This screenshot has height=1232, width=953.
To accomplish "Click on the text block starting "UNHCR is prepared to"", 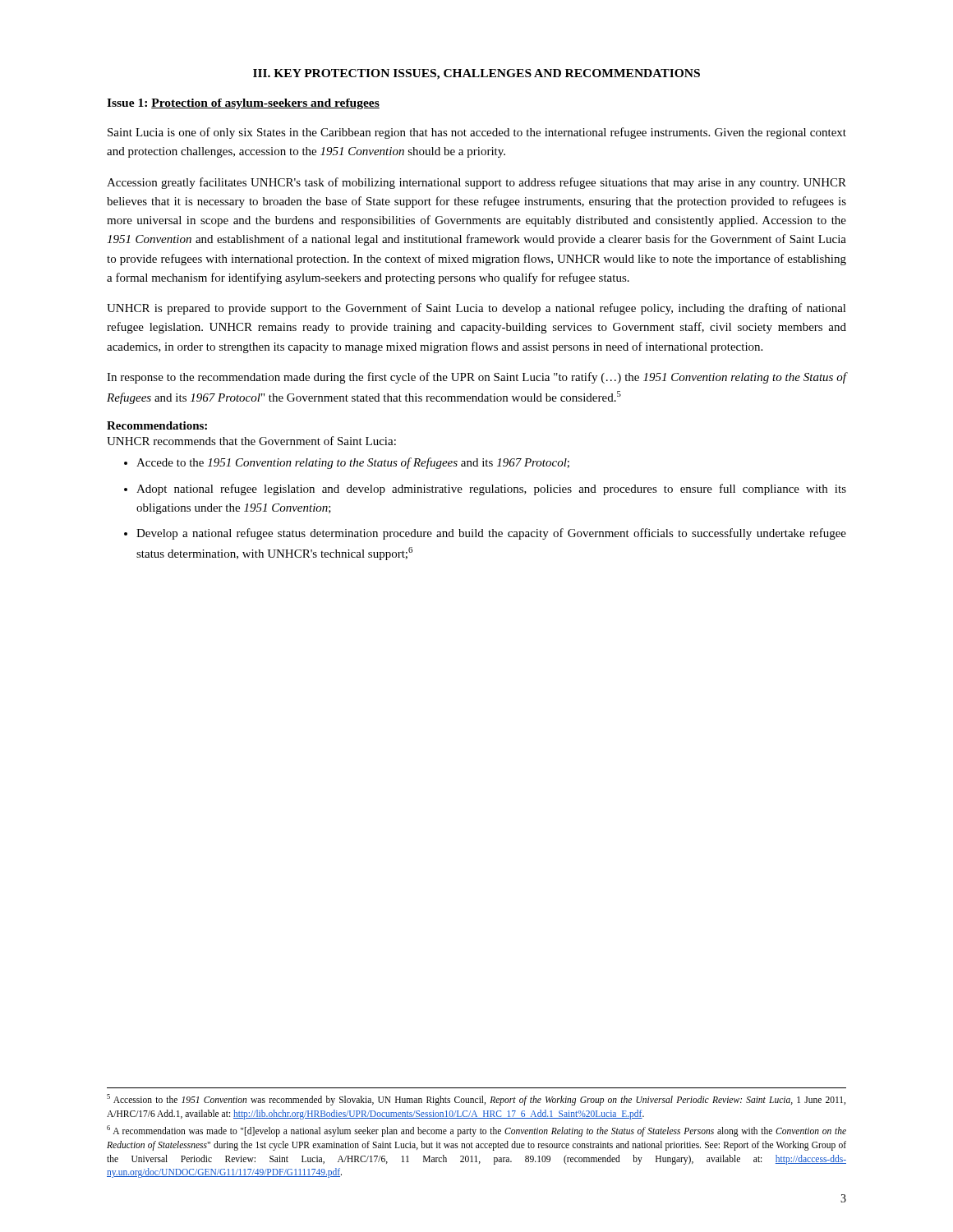I will point(476,327).
